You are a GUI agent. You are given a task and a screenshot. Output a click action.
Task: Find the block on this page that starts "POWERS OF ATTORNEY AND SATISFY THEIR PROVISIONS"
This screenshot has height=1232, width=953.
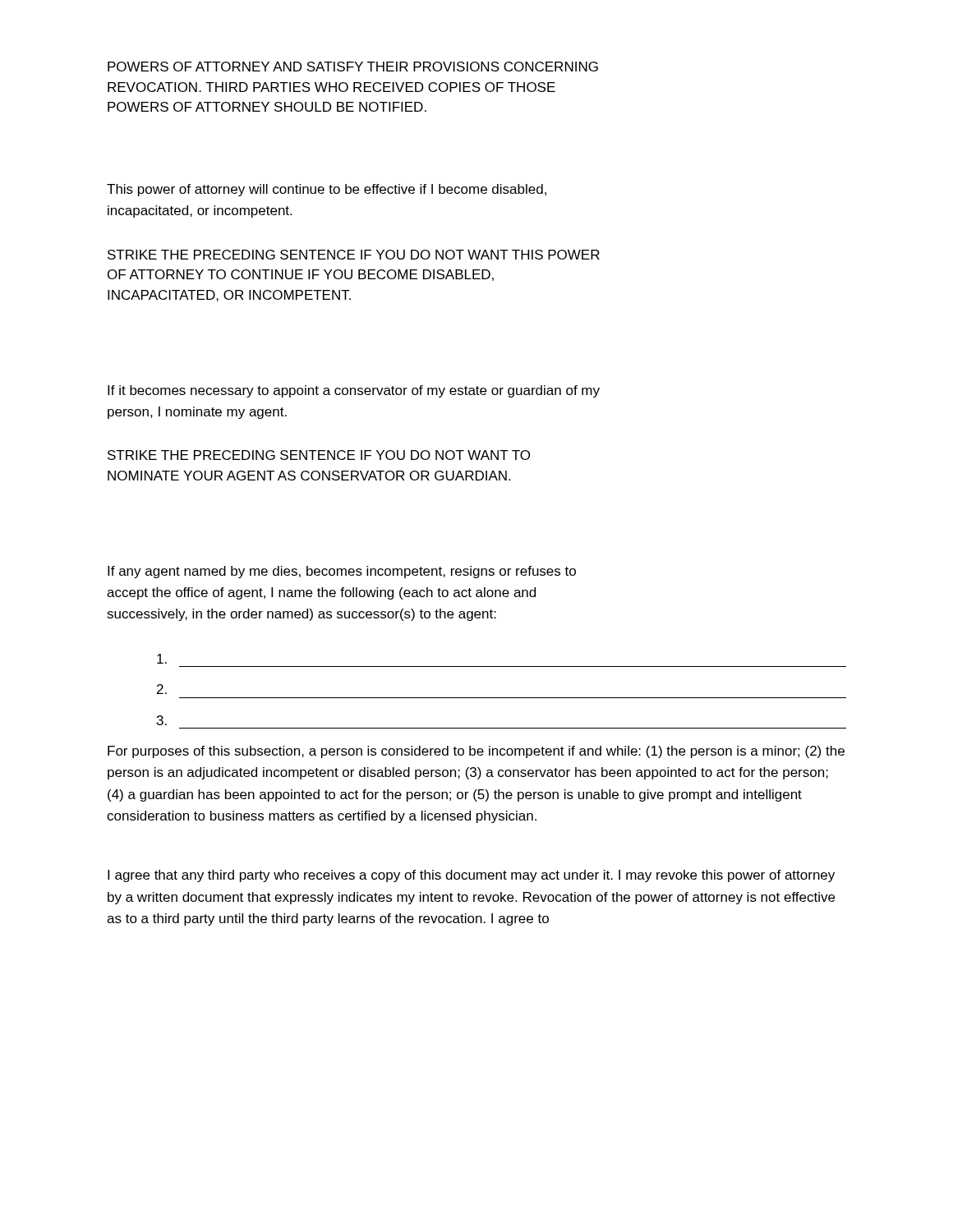[x=353, y=87]
